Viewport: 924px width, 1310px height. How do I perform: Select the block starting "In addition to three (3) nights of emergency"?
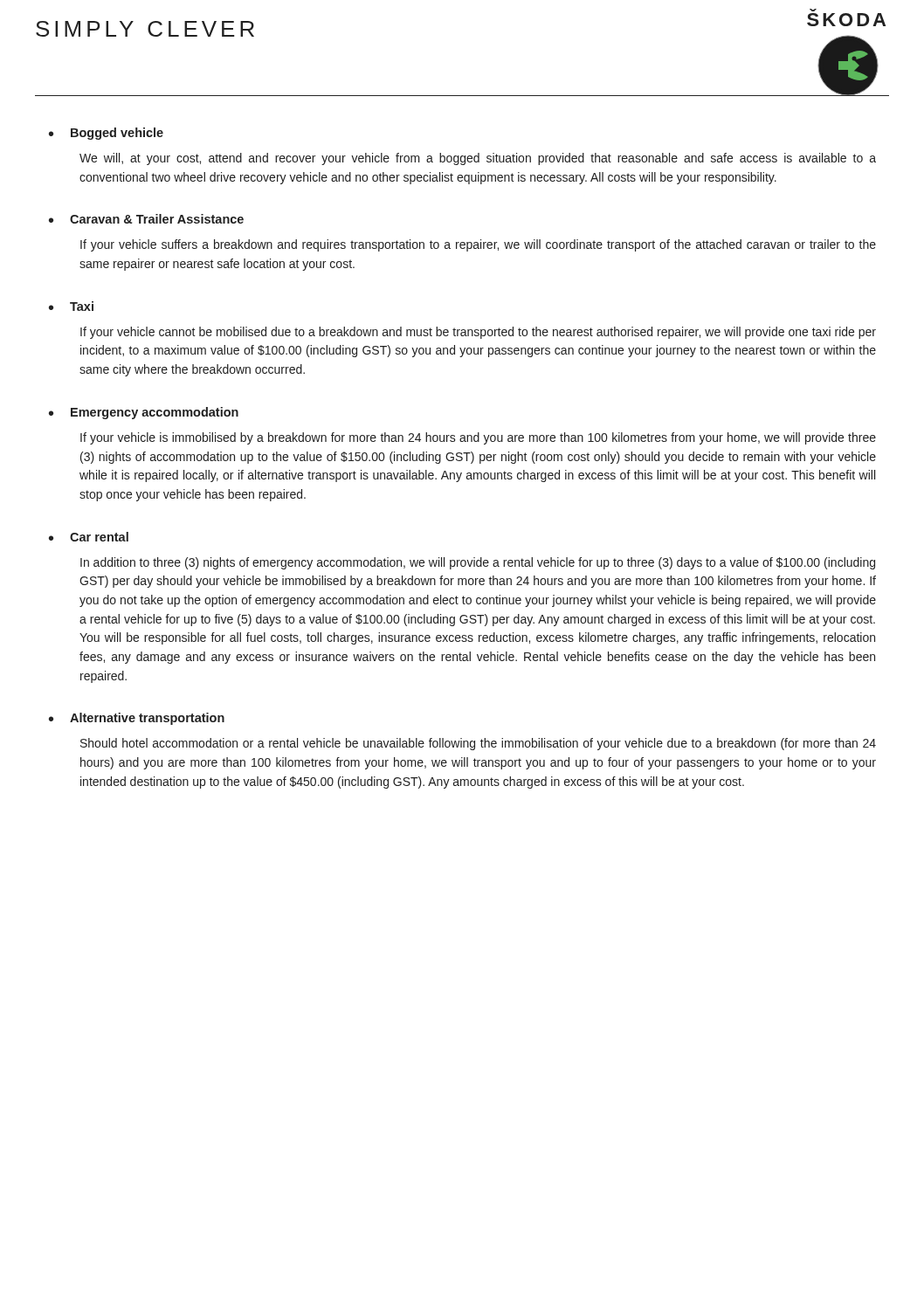[x=478, y=619]
